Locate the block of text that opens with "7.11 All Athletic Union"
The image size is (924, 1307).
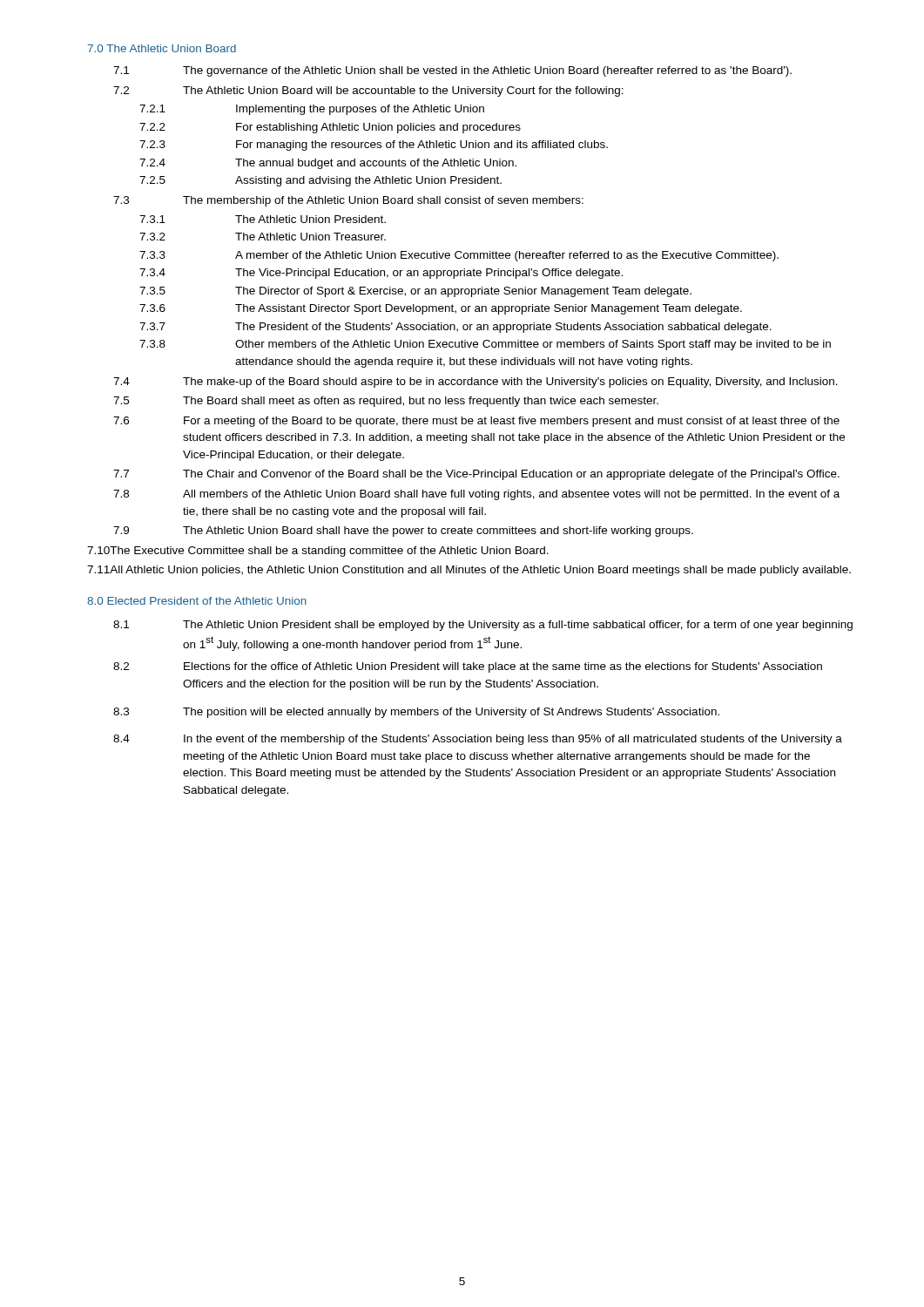tap(471, 570)
